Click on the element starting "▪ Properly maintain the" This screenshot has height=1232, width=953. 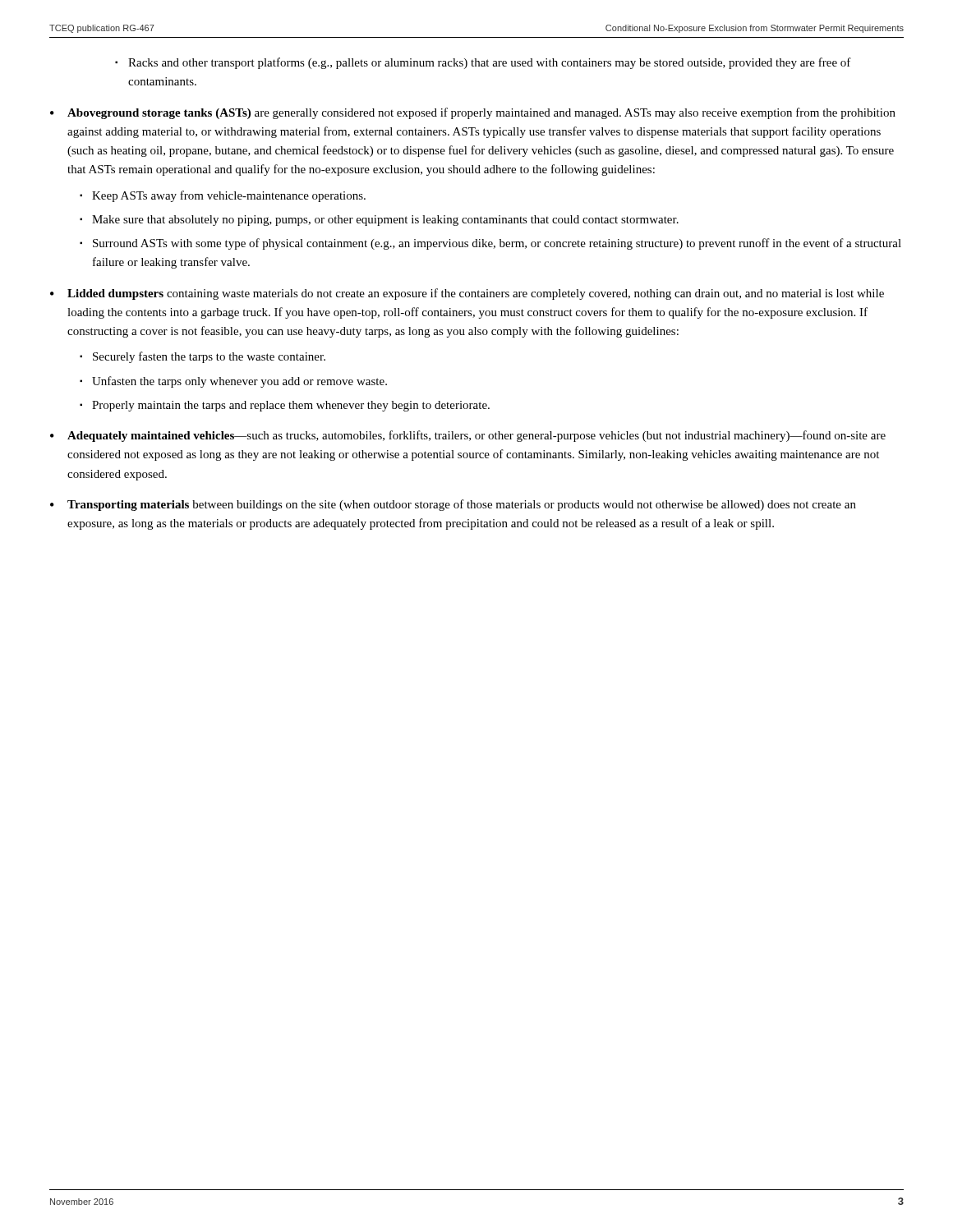pyautogui.click(x=492, y=405)
